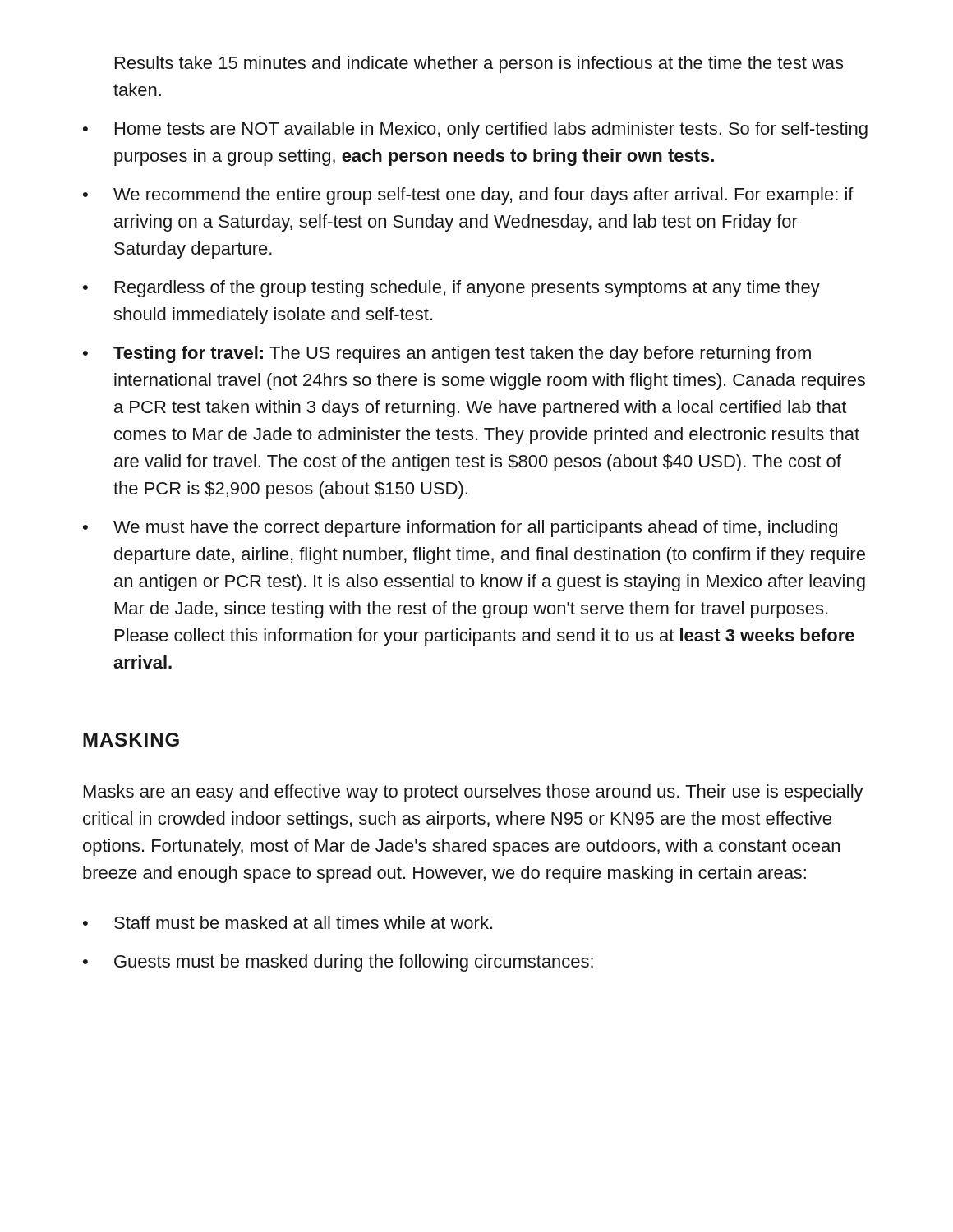This screenshot has width=953, height=1232.
Task: Point to the text starting "Results take 15 minutes and indicate whether"
Action: [x=479, y=76]
